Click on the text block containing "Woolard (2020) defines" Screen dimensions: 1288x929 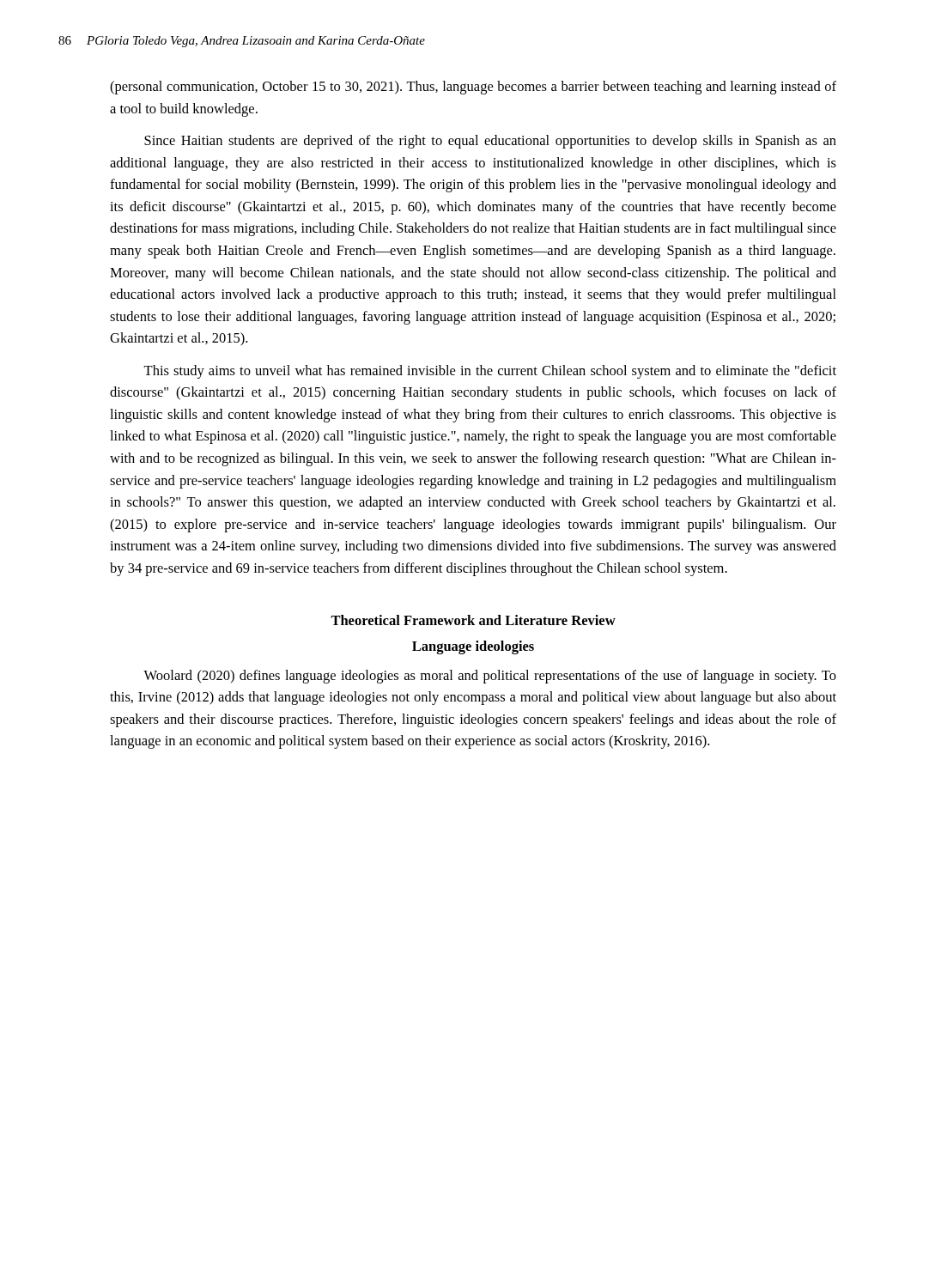pyautogui.click(x=473, y=708)
